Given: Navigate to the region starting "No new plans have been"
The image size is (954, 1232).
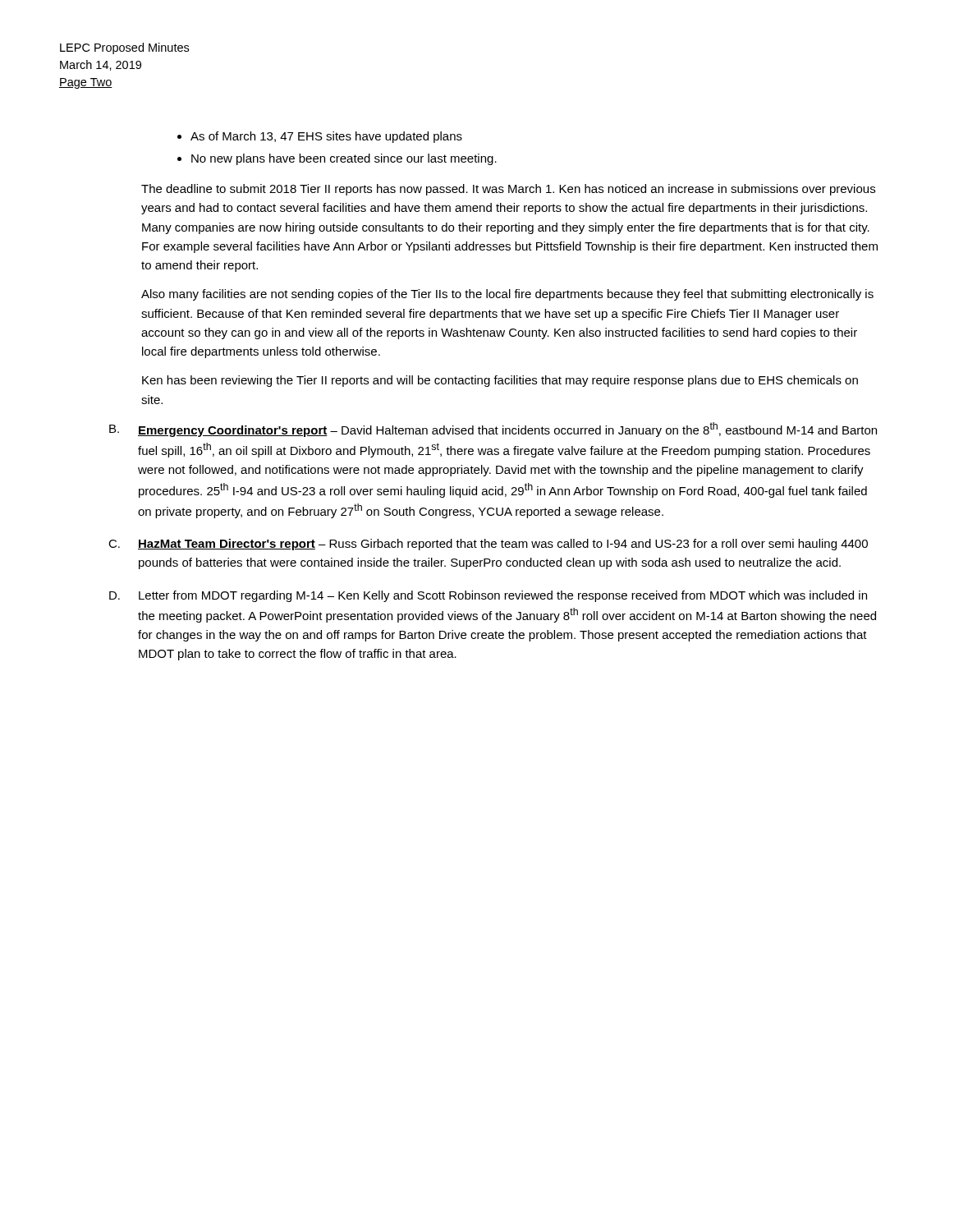Looking at the screenshot, I should click(344, 158).
